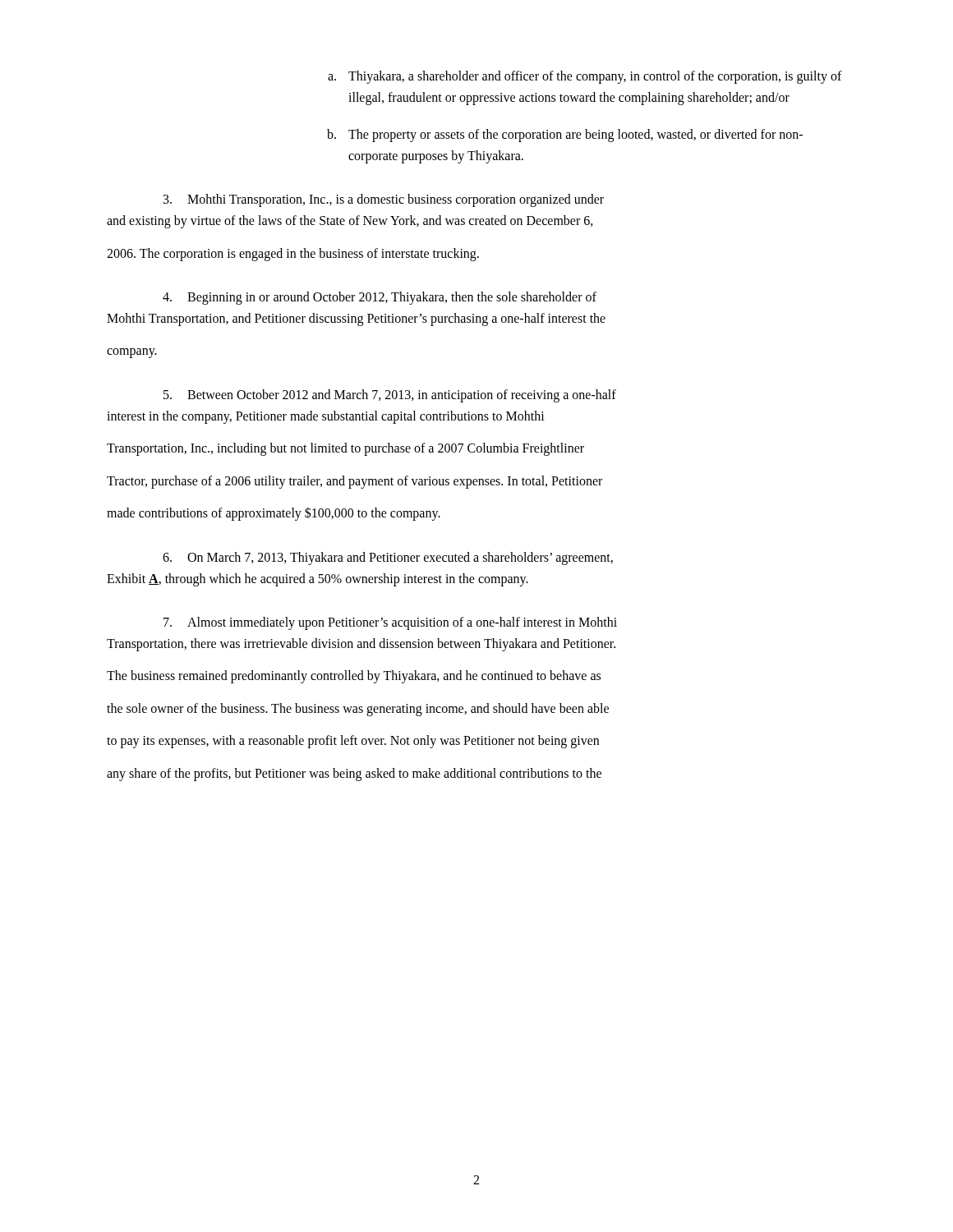Select the text block that says "Almost immediately upon Petitioner’s acquisition of a"
This screenshot has height=1232, width=953.
click(476, 698)
